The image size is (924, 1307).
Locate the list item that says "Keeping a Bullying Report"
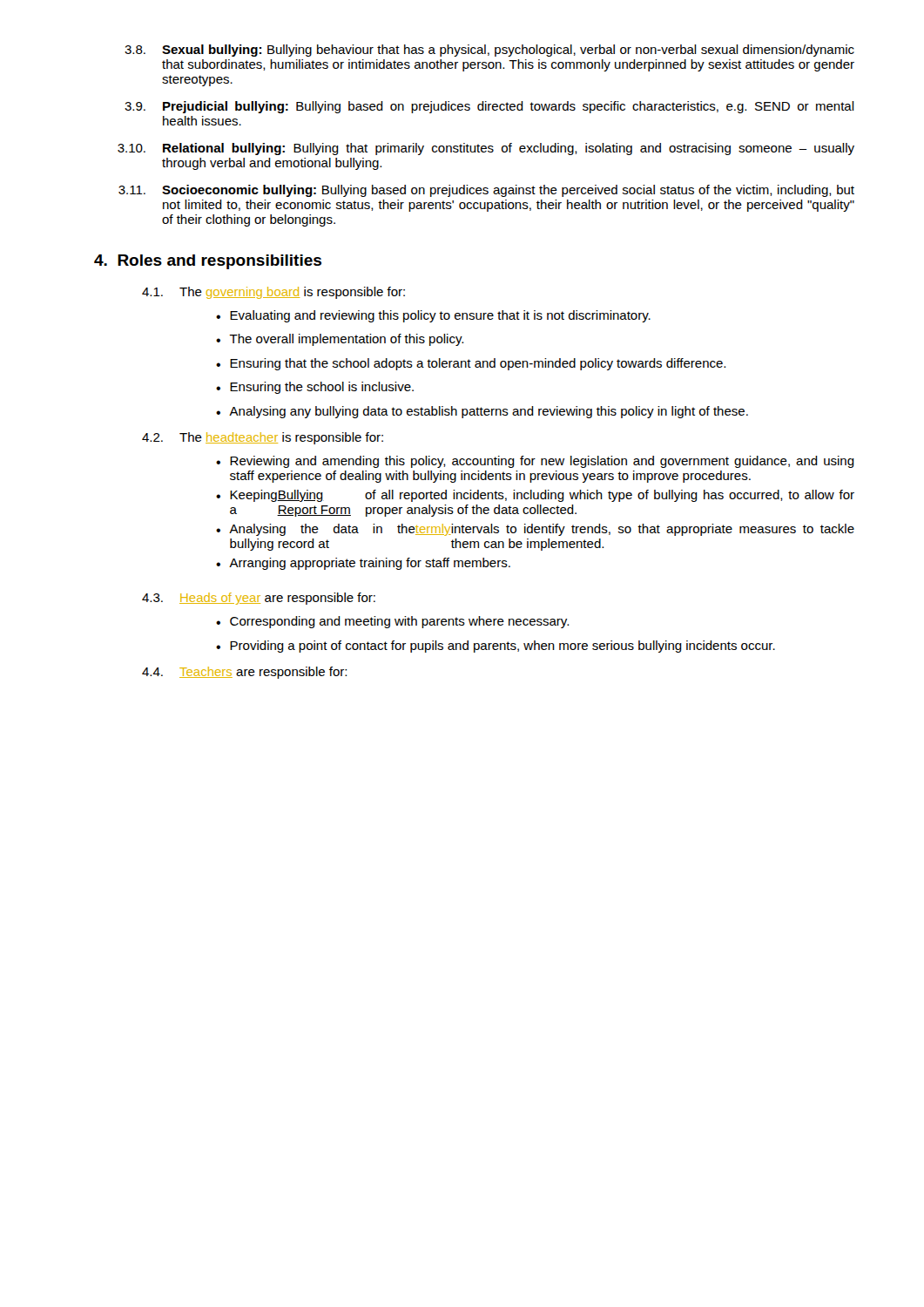(x=542, y=502)
